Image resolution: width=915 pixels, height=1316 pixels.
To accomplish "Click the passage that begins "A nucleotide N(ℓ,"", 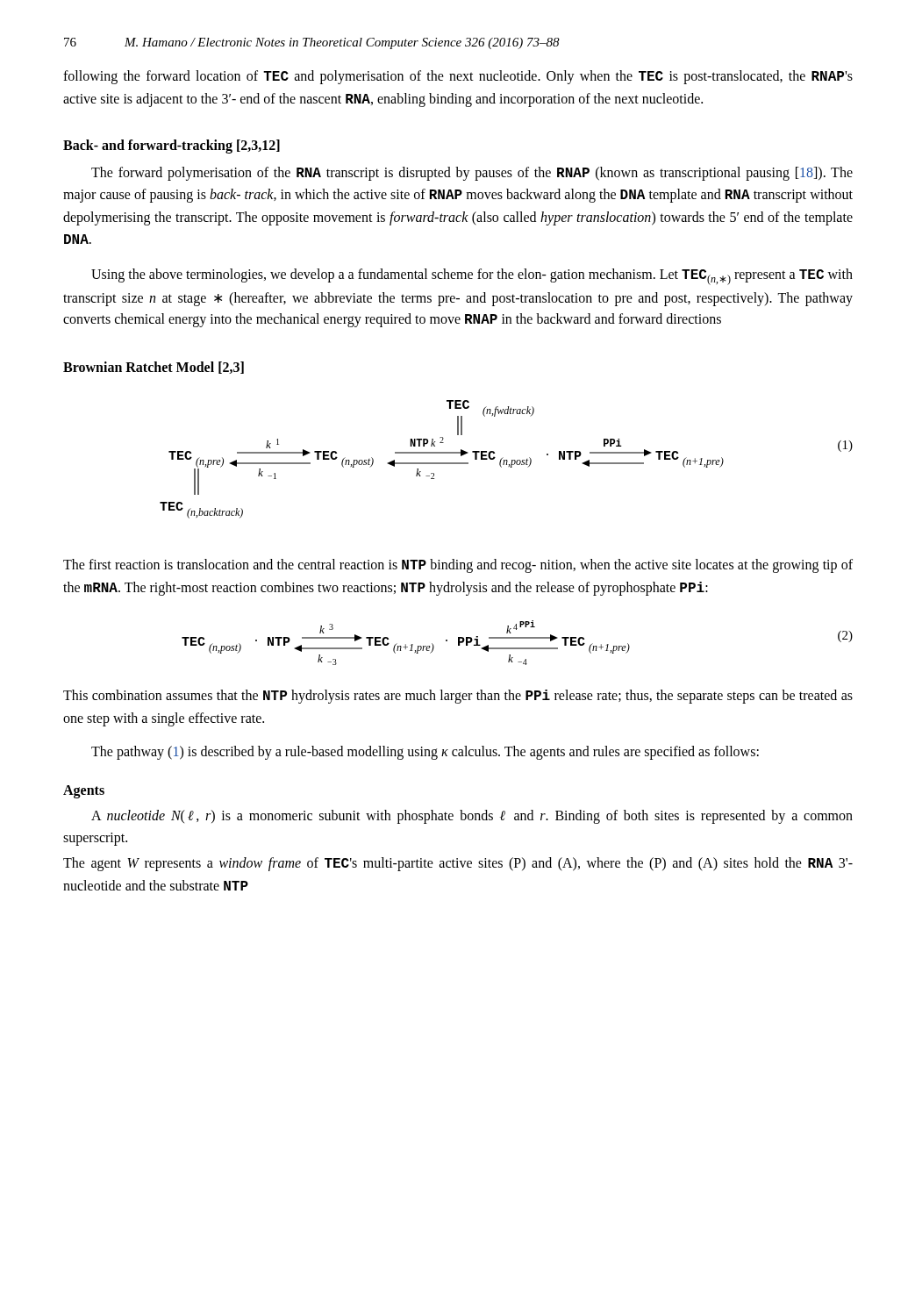I will [458, 827].
